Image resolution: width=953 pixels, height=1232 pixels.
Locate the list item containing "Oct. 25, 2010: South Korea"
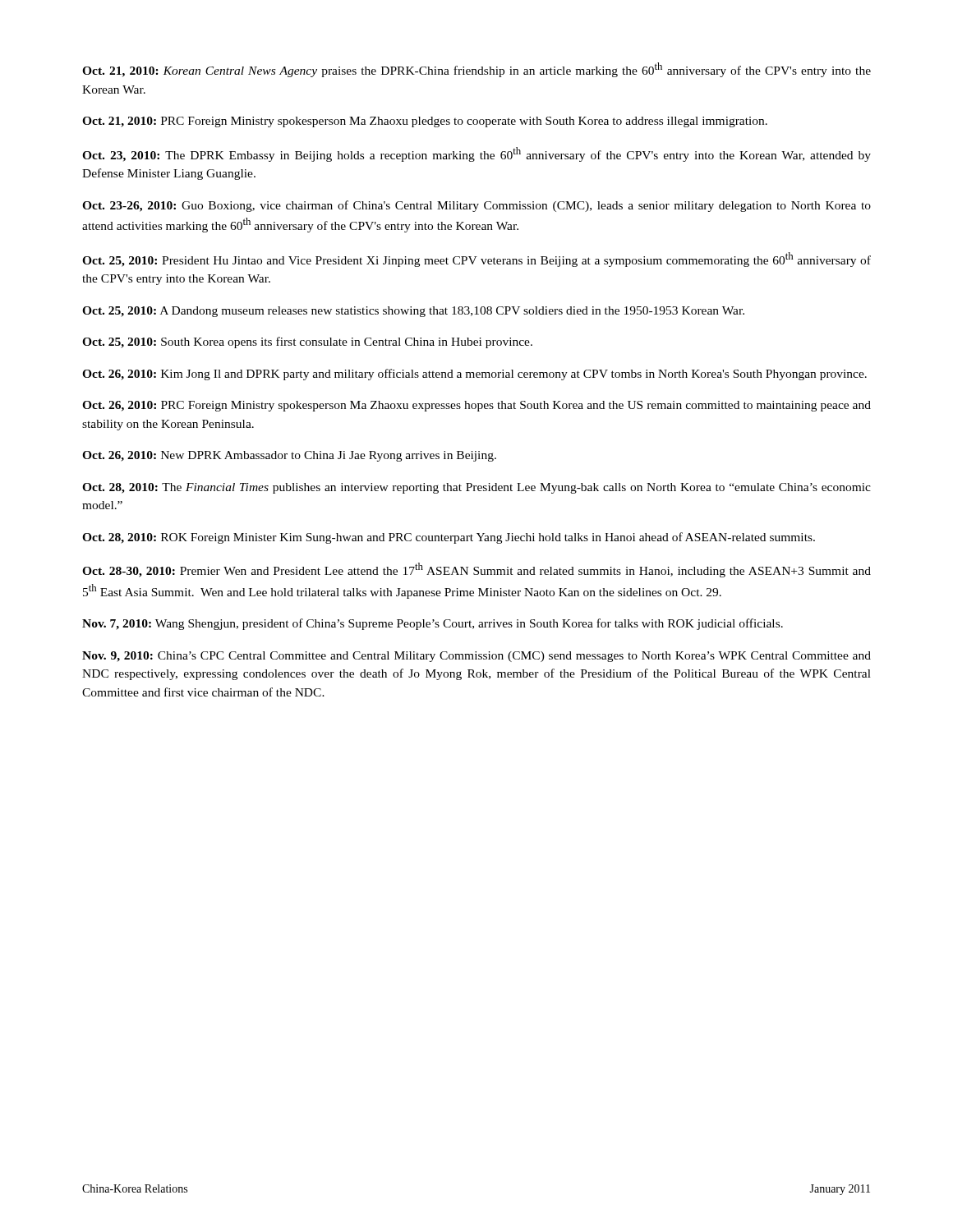pos(308,342)
